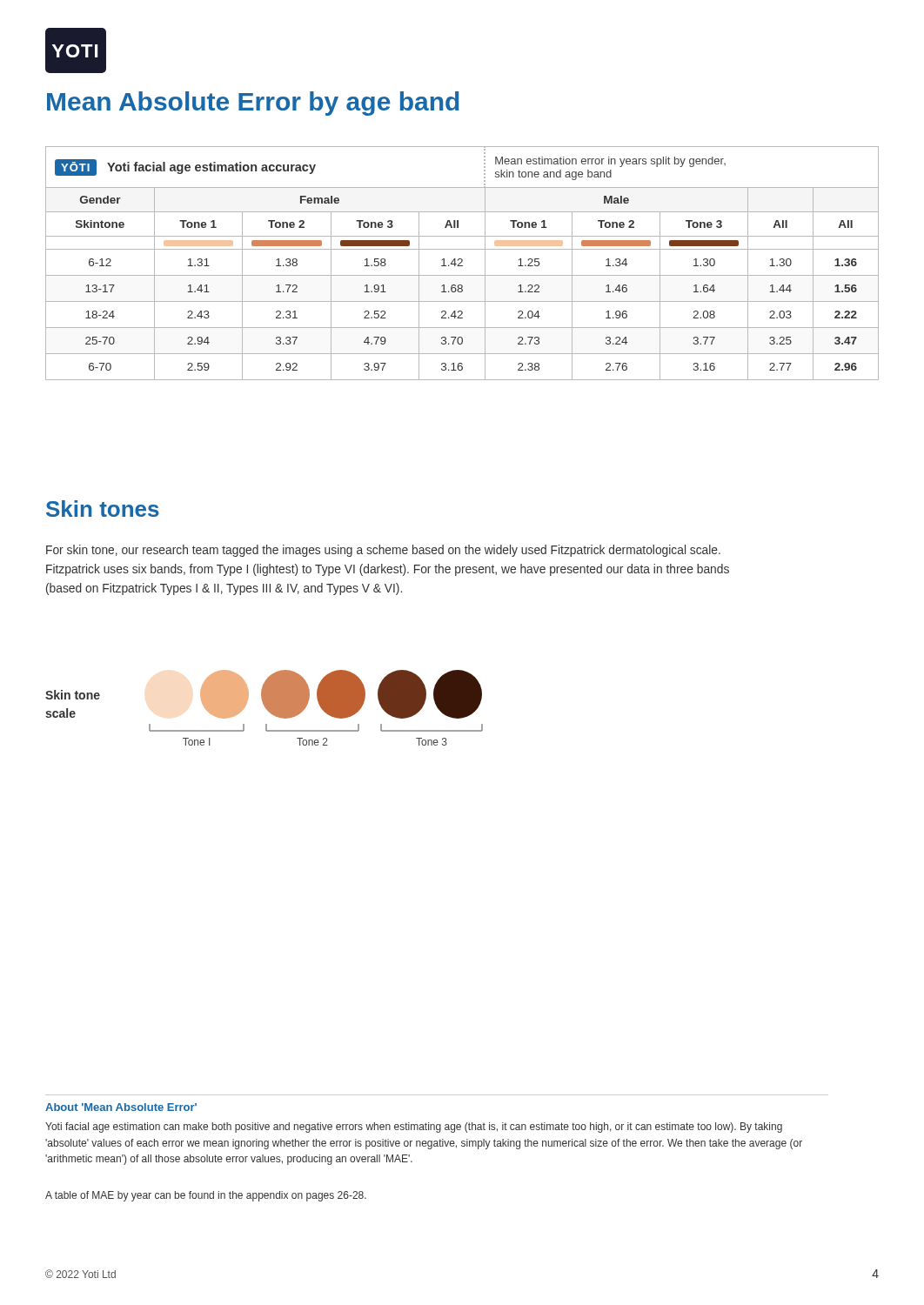Select the logo
Screen dimensions: 1305x924
point(76,50)
